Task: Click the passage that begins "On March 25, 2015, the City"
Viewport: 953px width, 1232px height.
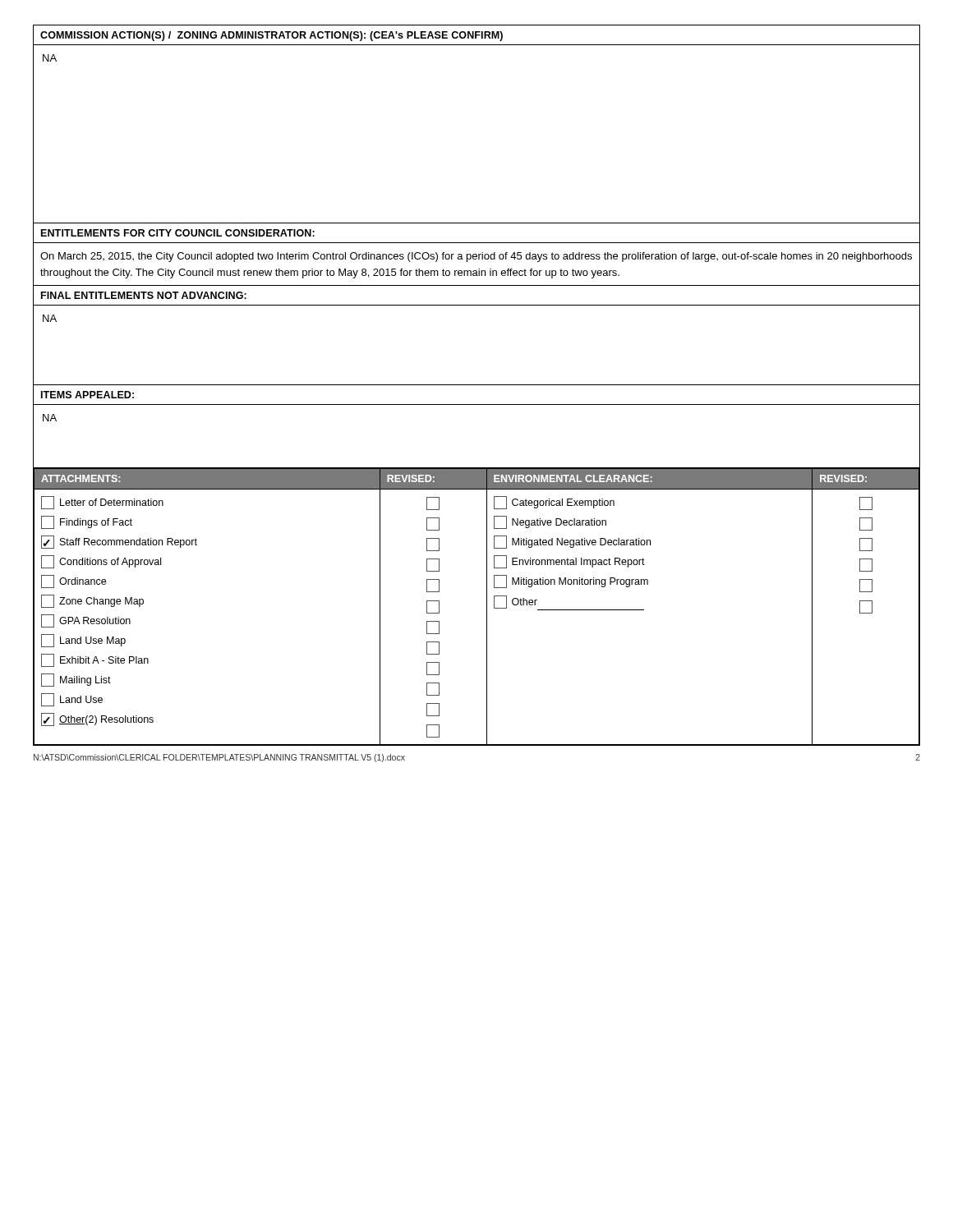Action: pyautogui.click(x=476, y=264)
